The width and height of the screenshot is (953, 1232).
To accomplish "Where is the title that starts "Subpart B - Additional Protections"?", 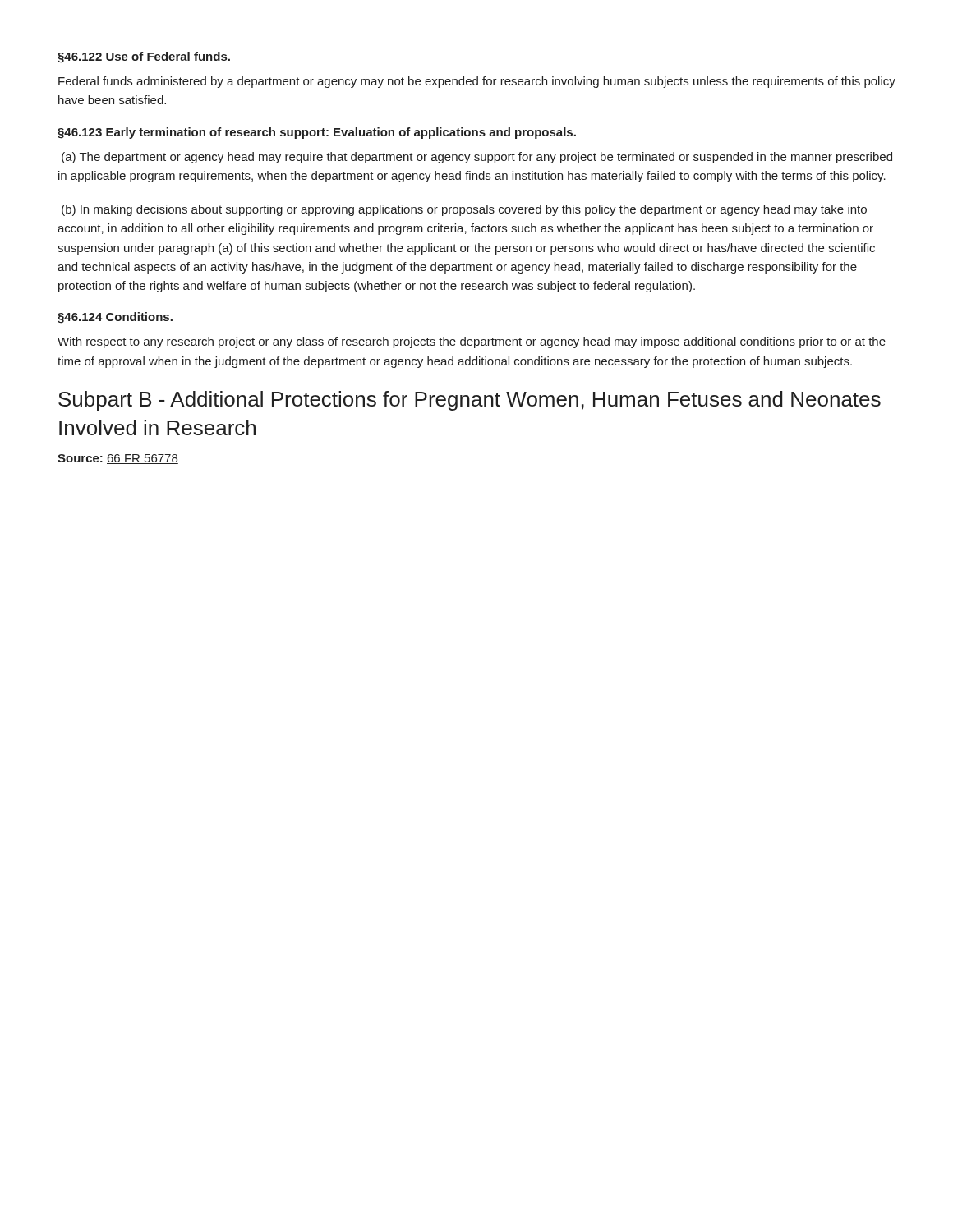I will 469,413.
